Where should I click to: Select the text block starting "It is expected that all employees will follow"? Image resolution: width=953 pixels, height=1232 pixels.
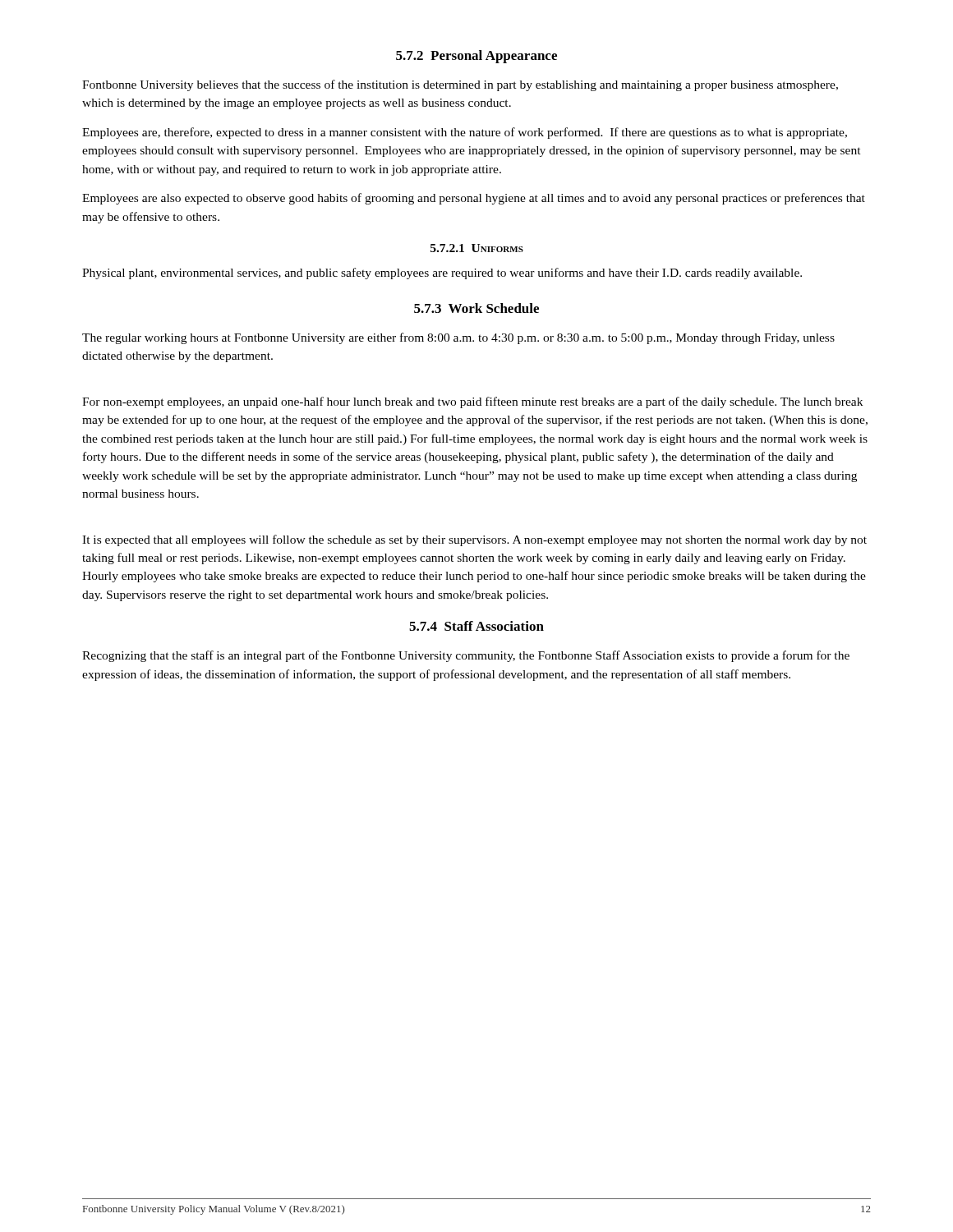pos(474,566)
